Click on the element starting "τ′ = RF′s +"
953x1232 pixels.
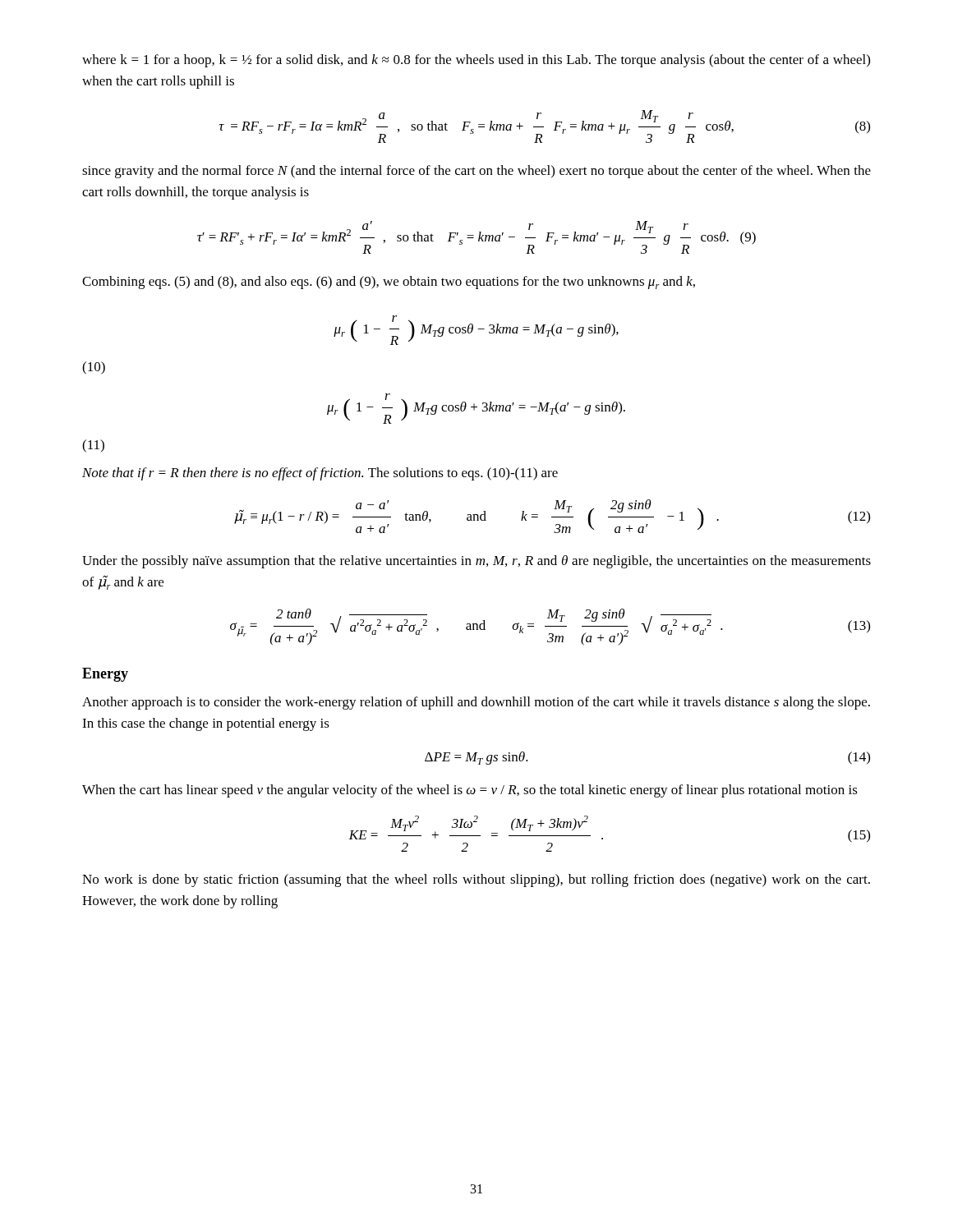(476, 237)
